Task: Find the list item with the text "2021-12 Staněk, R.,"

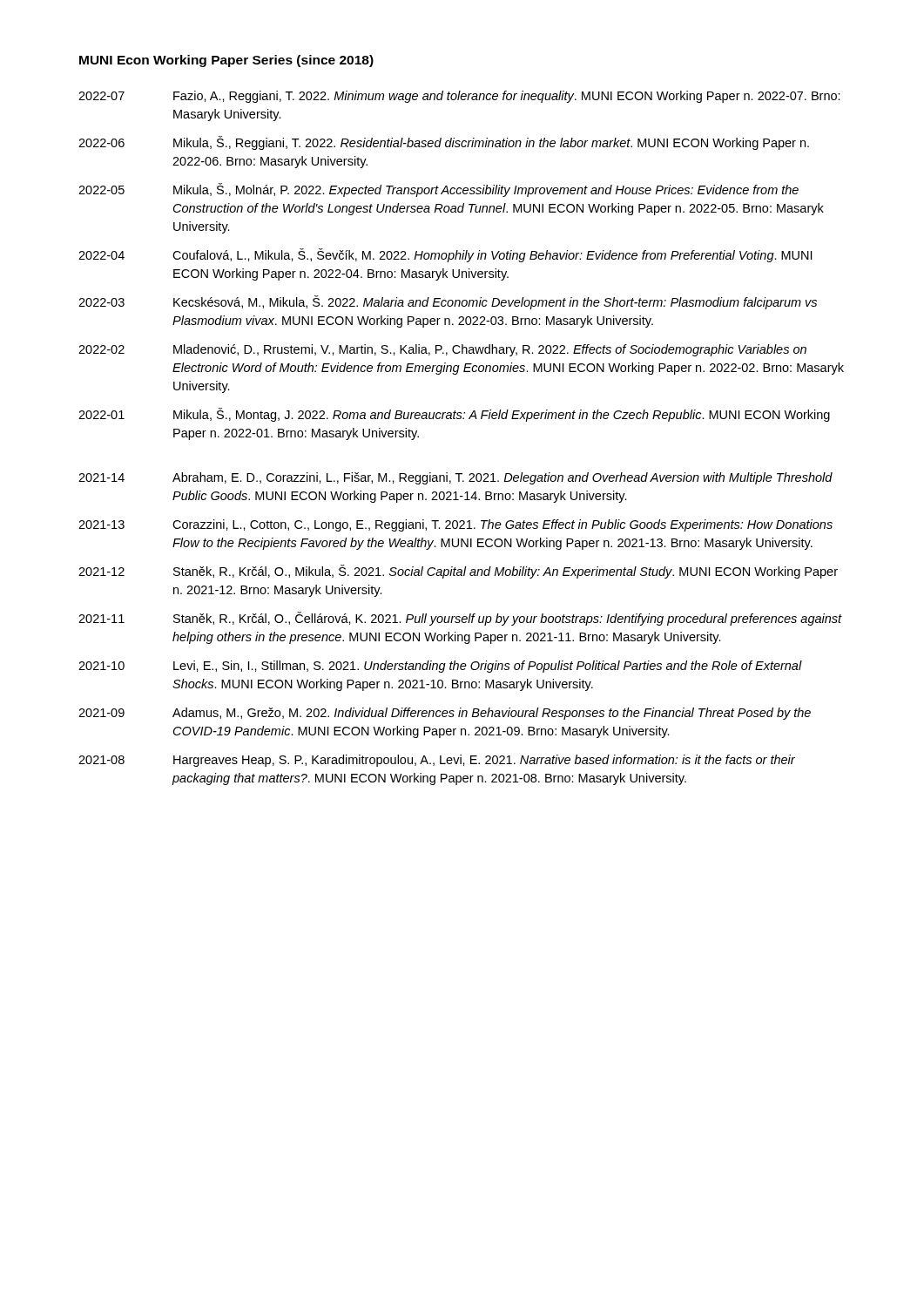Action: (462, 581)
